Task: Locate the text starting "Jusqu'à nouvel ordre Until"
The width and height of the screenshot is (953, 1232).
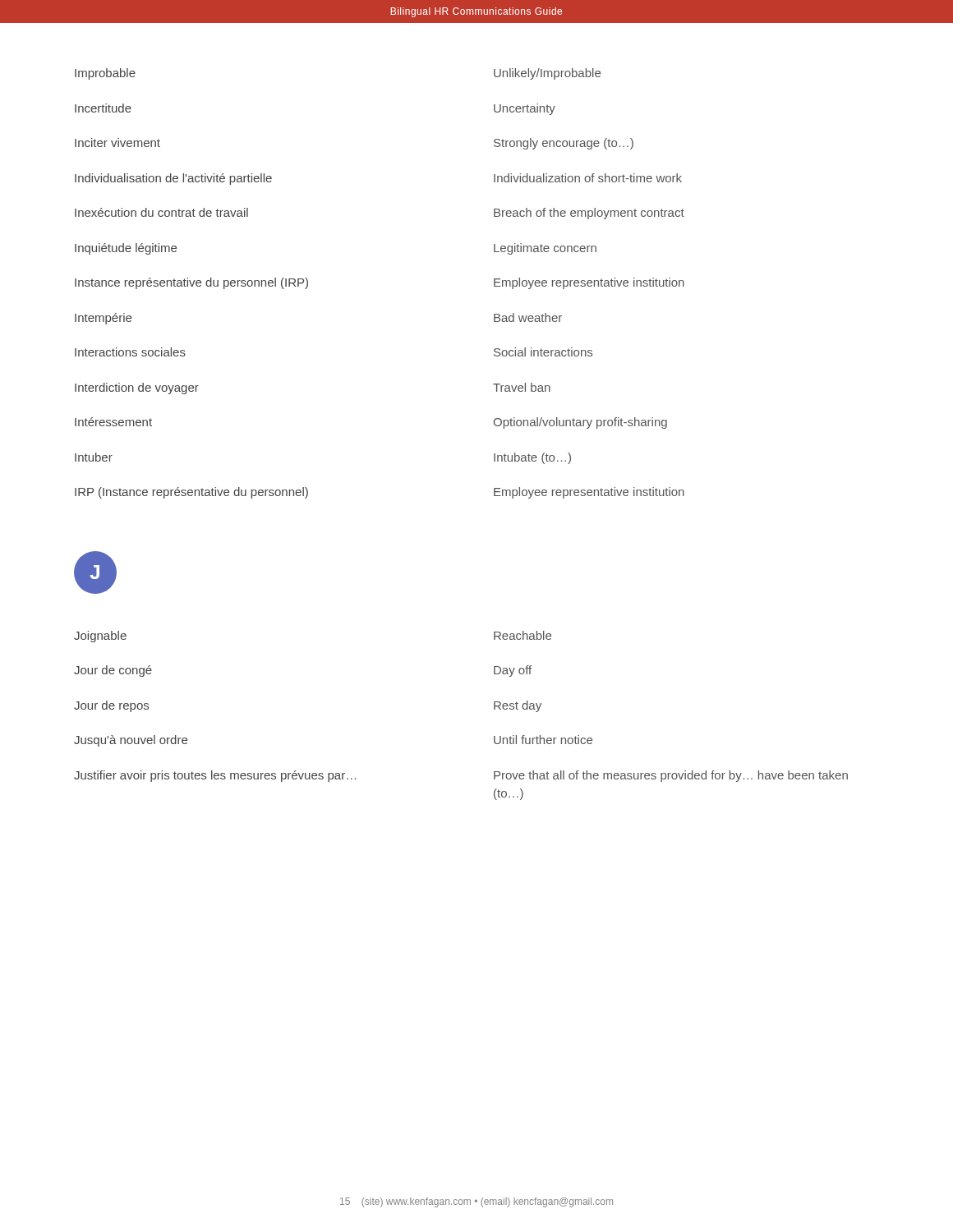Action: tap(128, 740)
